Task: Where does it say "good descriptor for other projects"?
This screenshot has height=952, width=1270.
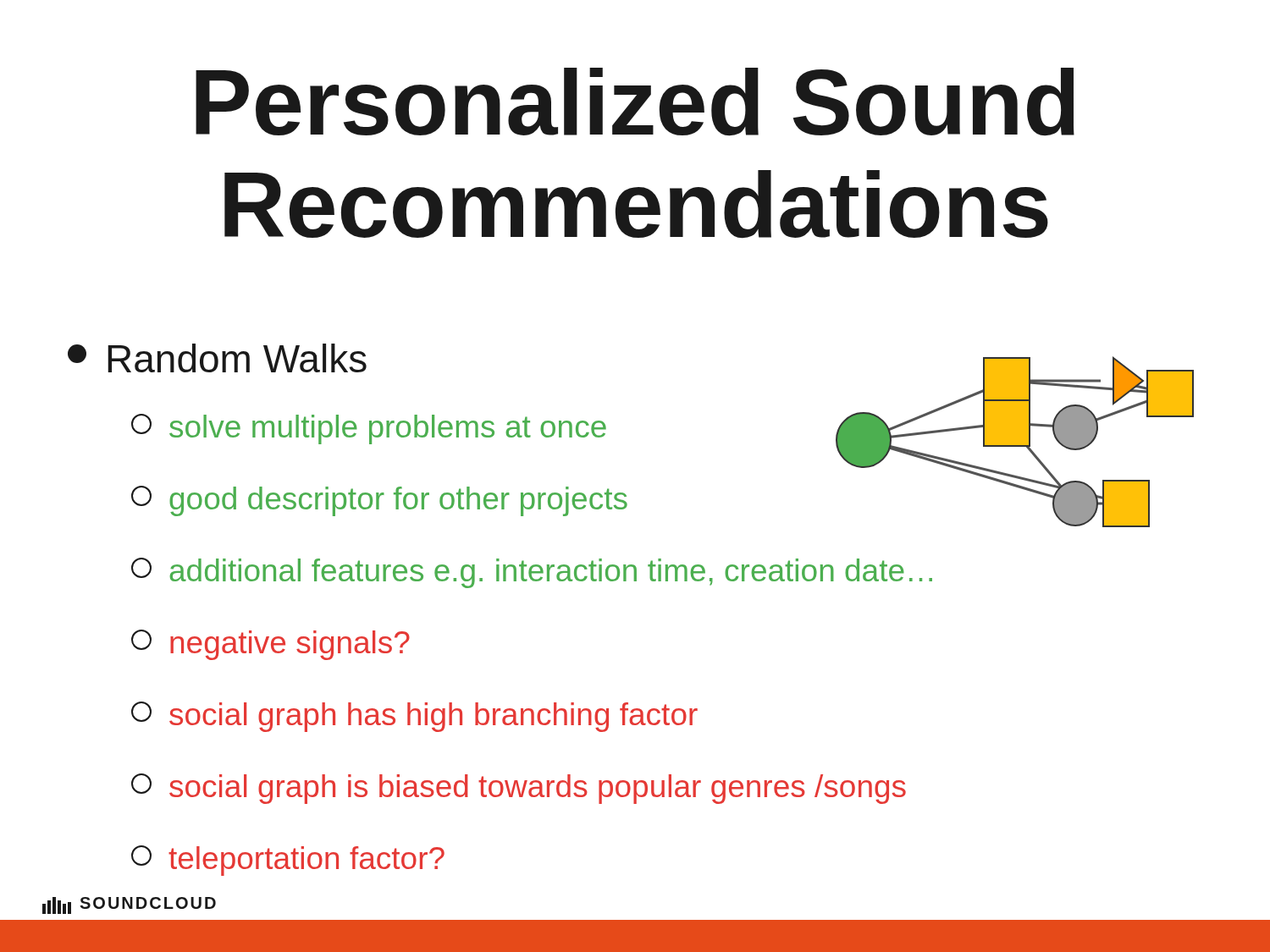Action: (x=380, y=499)
